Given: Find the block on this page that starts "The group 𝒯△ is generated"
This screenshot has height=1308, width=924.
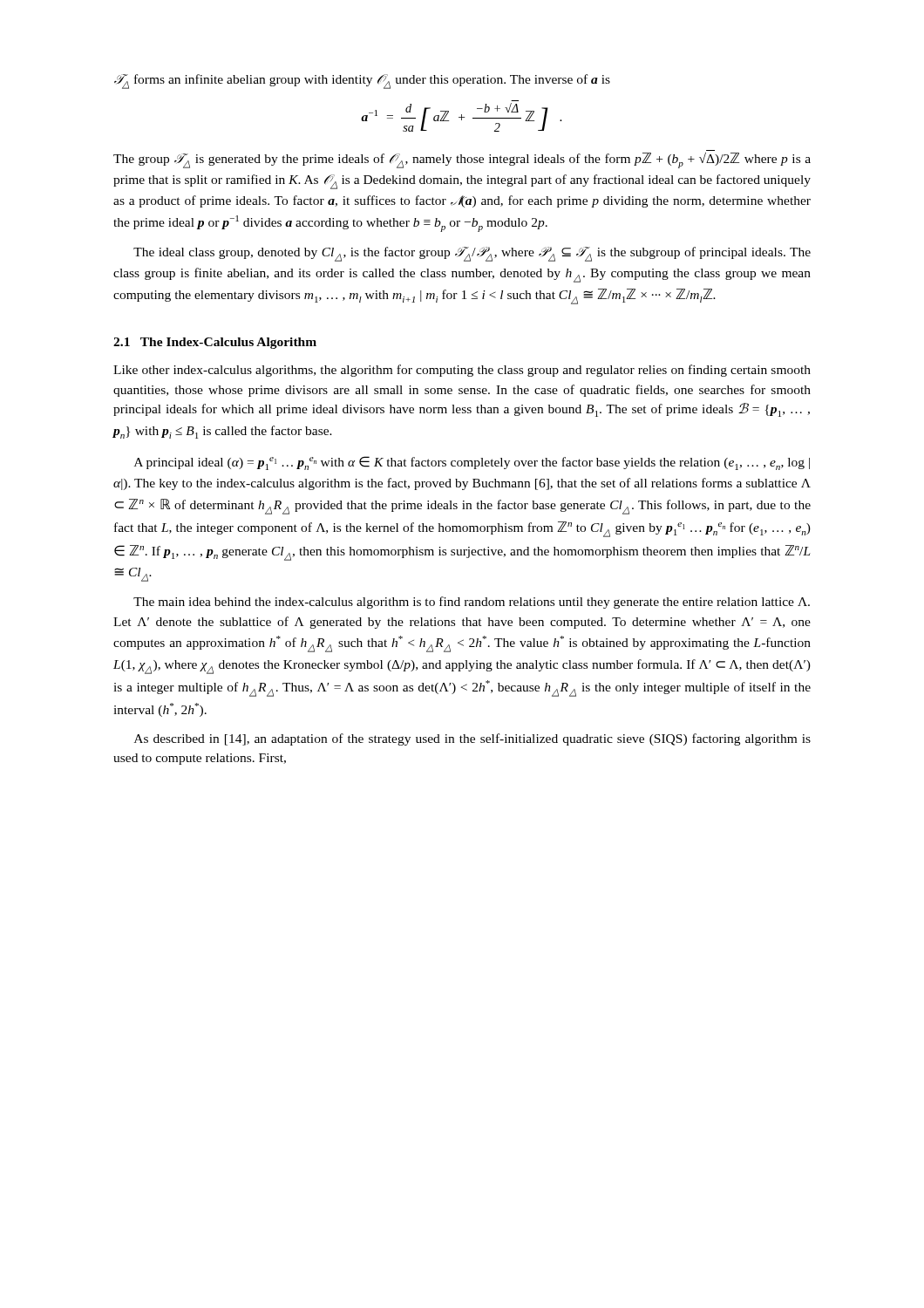Looking at the screenshot, I should coord(462,227).
